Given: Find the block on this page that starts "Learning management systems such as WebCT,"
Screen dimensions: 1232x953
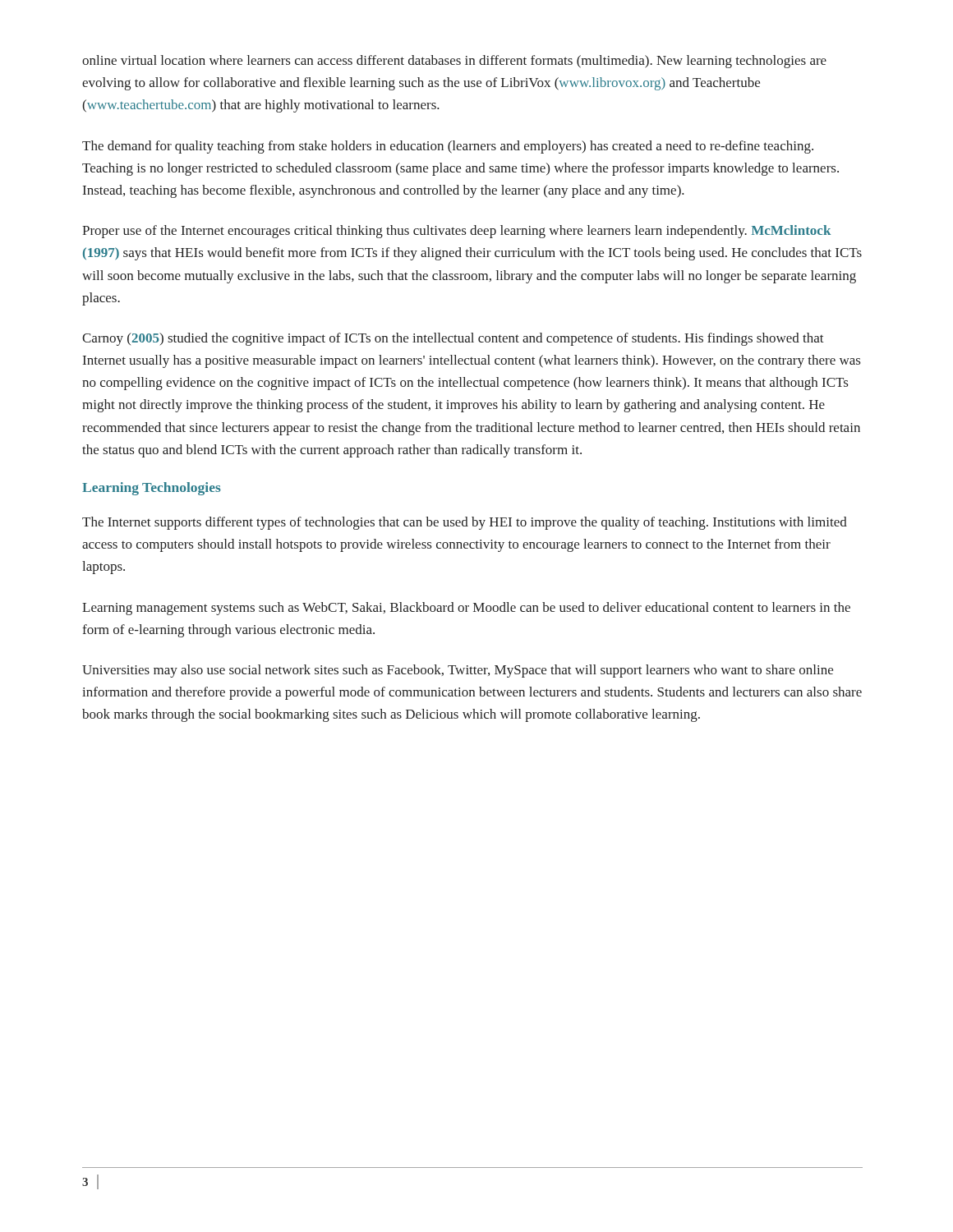Looking at the screenshot, I should [x=466, y=618].
